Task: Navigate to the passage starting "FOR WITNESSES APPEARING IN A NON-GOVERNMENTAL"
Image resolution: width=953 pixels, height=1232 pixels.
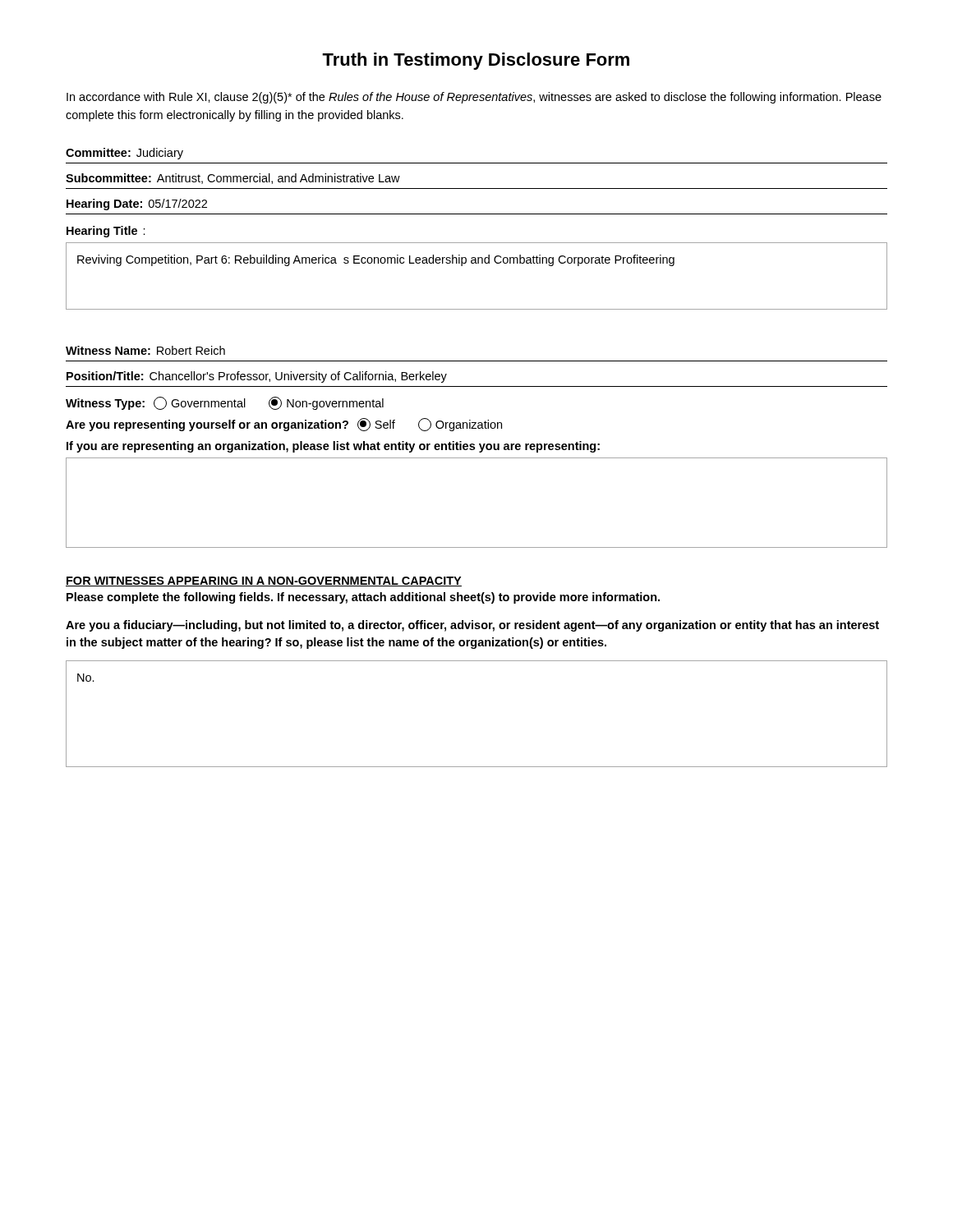Action: pos(264,580)
